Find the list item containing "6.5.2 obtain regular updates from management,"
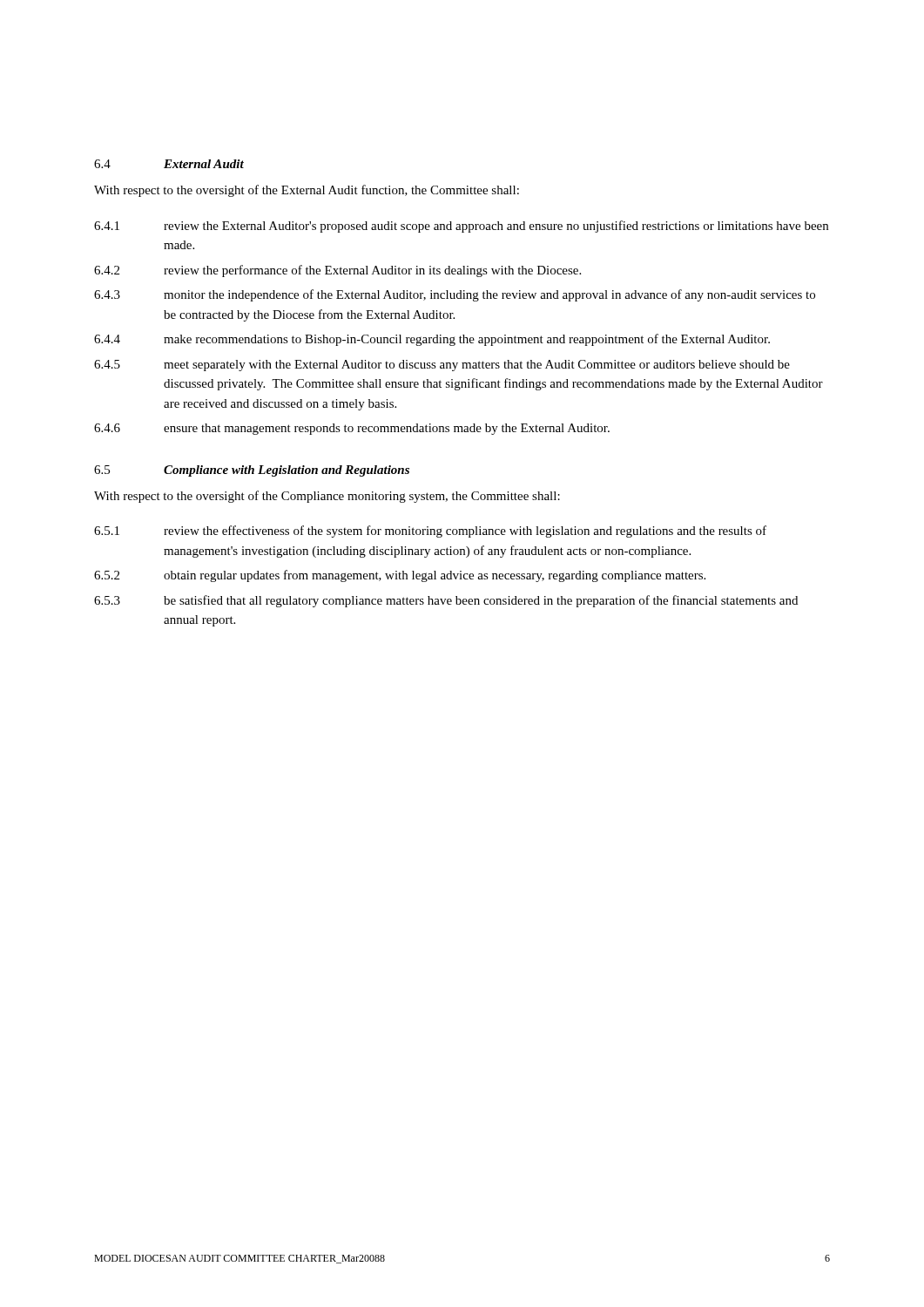924x1307 pixels. click(x=462, y=575)
